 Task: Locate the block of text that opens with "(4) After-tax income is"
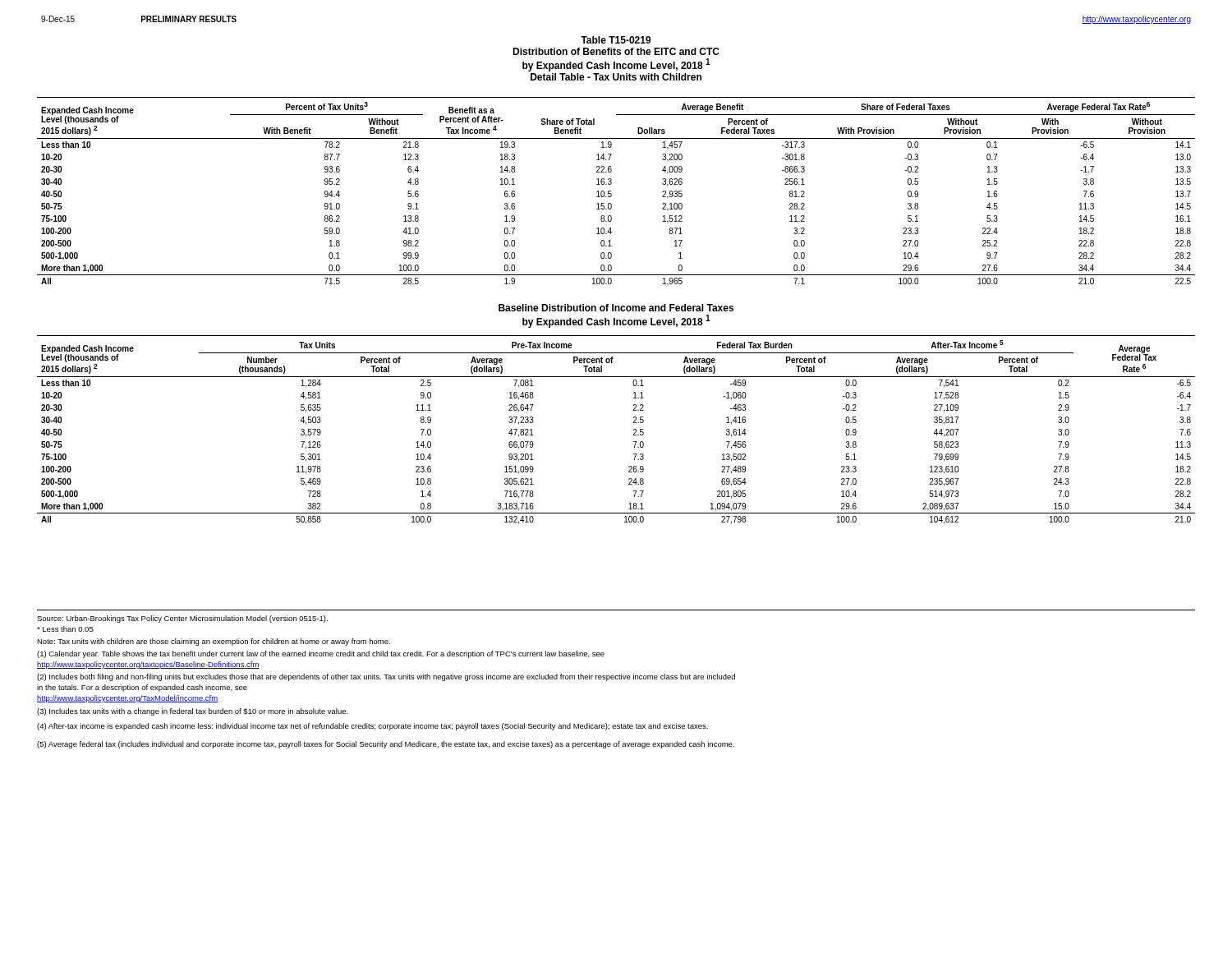373,726
